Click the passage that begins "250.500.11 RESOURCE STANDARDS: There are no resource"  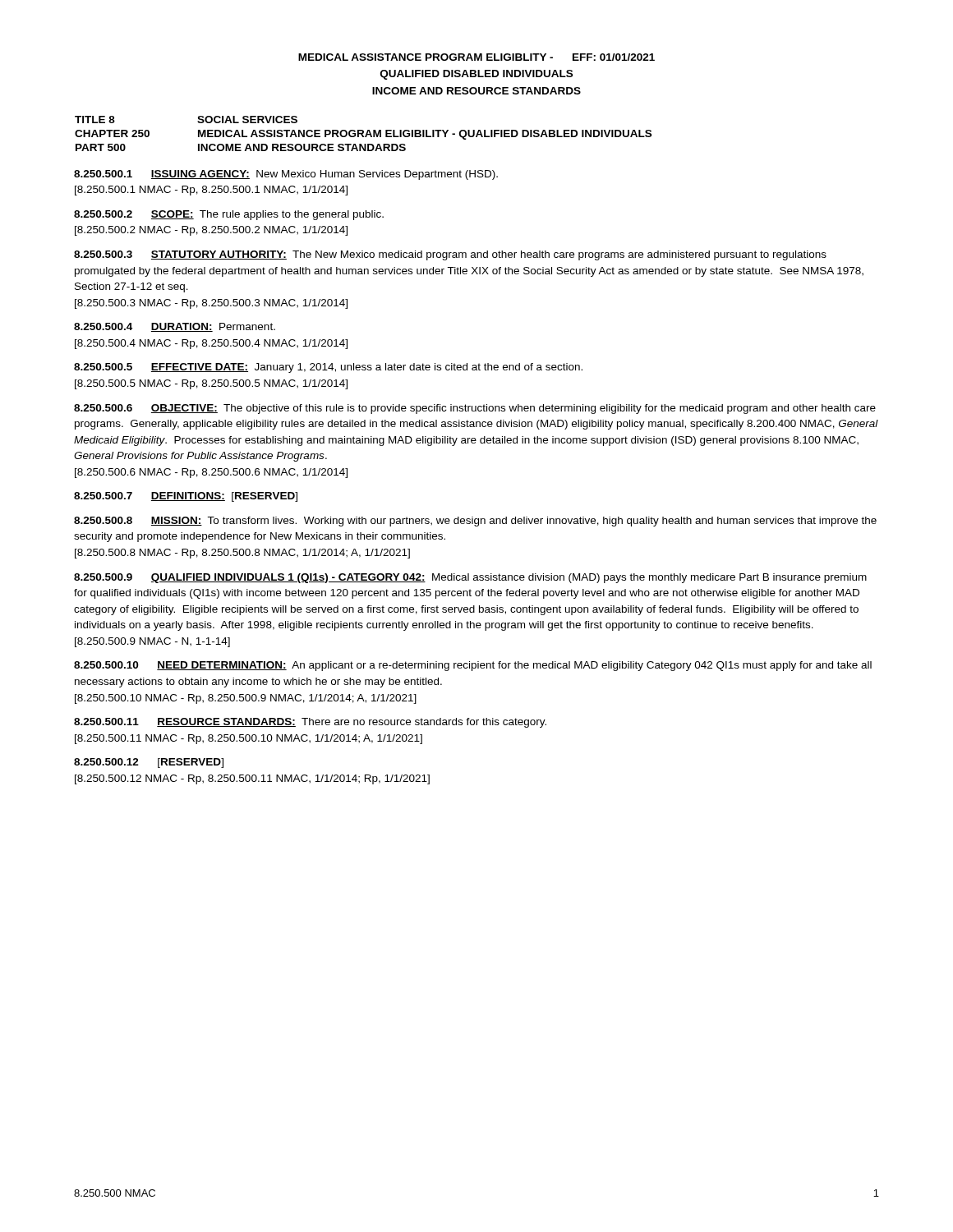[476, 730]
